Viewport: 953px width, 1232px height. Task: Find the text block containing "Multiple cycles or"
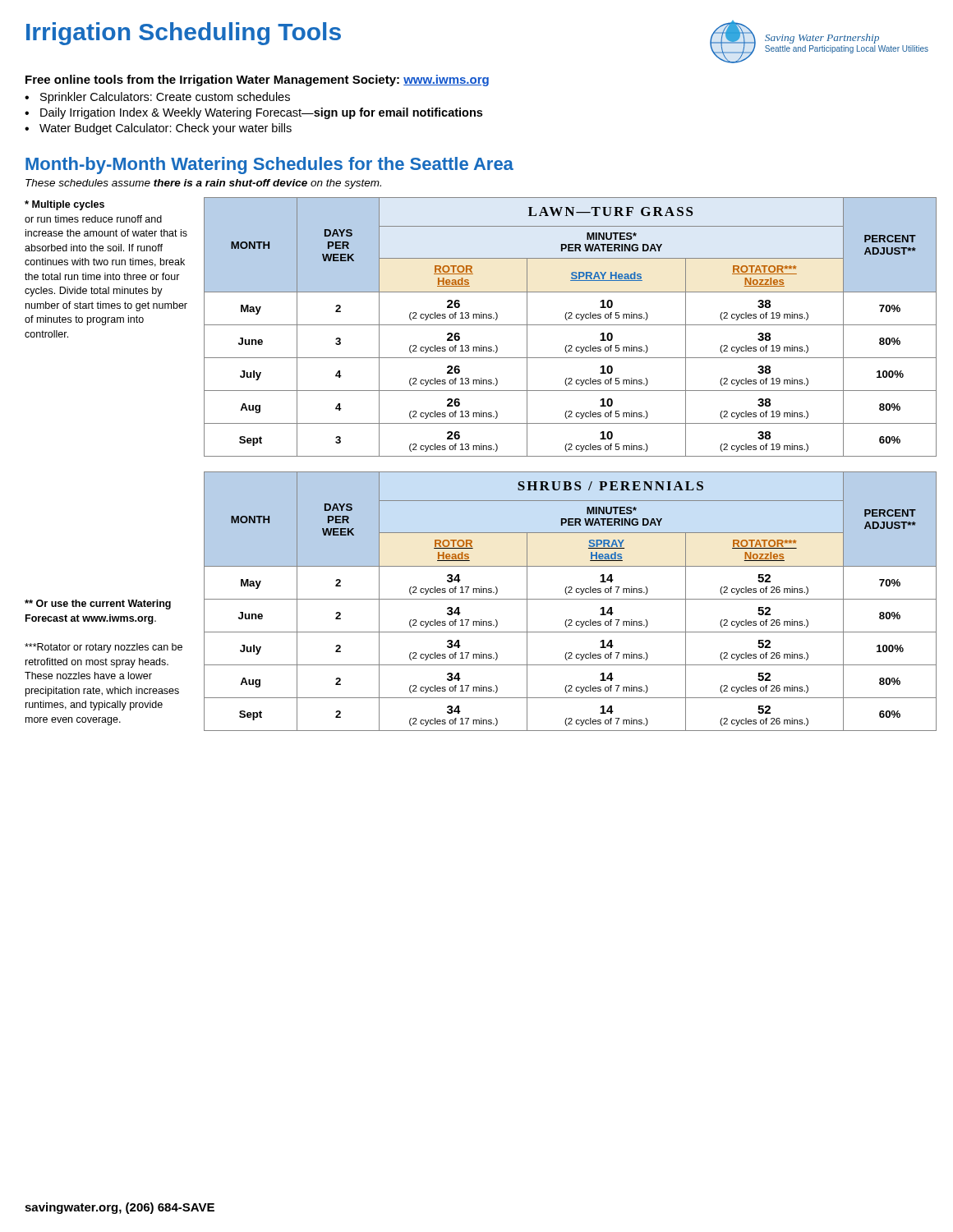106,269
